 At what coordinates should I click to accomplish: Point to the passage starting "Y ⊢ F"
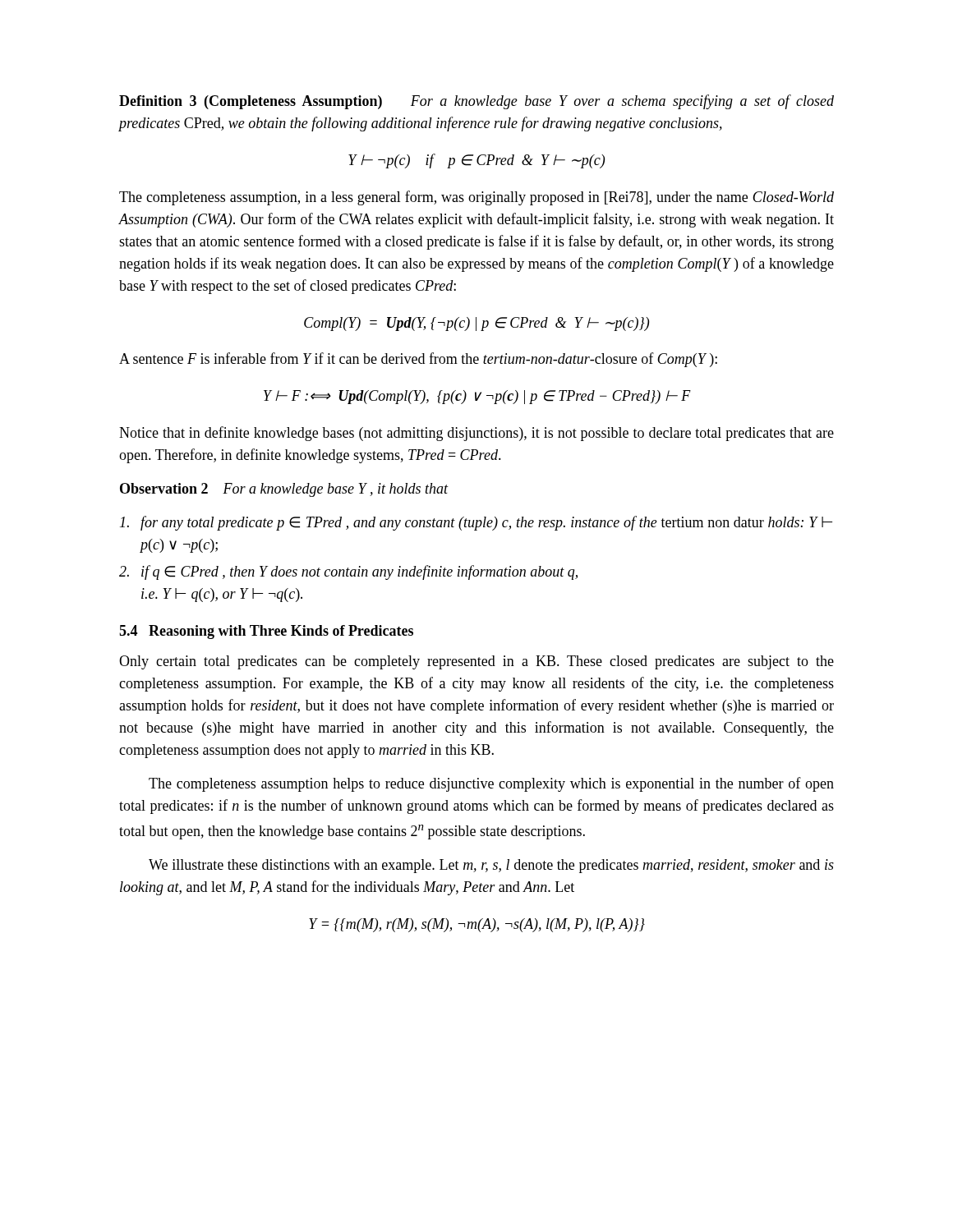tap(476, 396)
